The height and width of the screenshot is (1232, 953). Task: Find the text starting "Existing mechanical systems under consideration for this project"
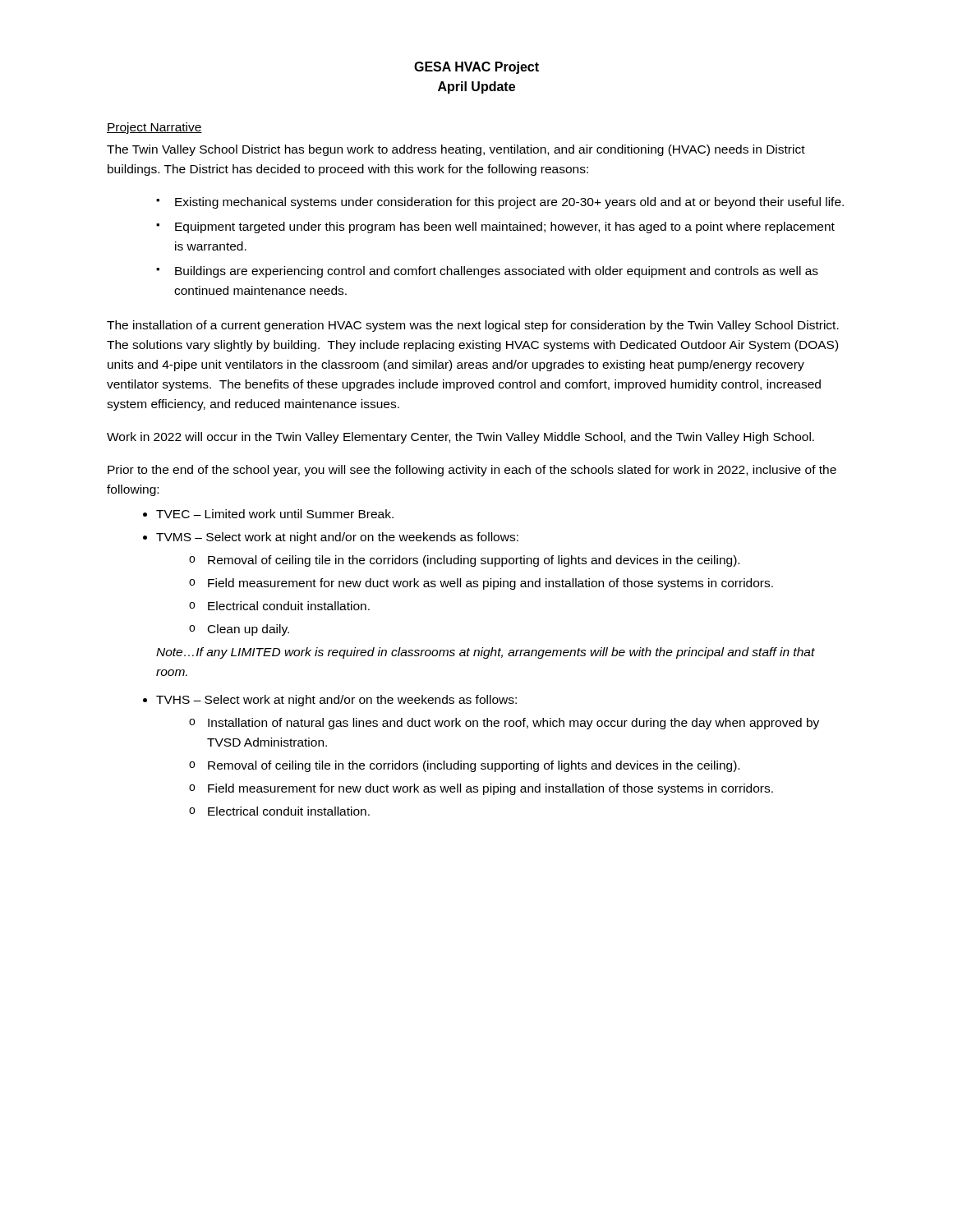pos(510,202)
